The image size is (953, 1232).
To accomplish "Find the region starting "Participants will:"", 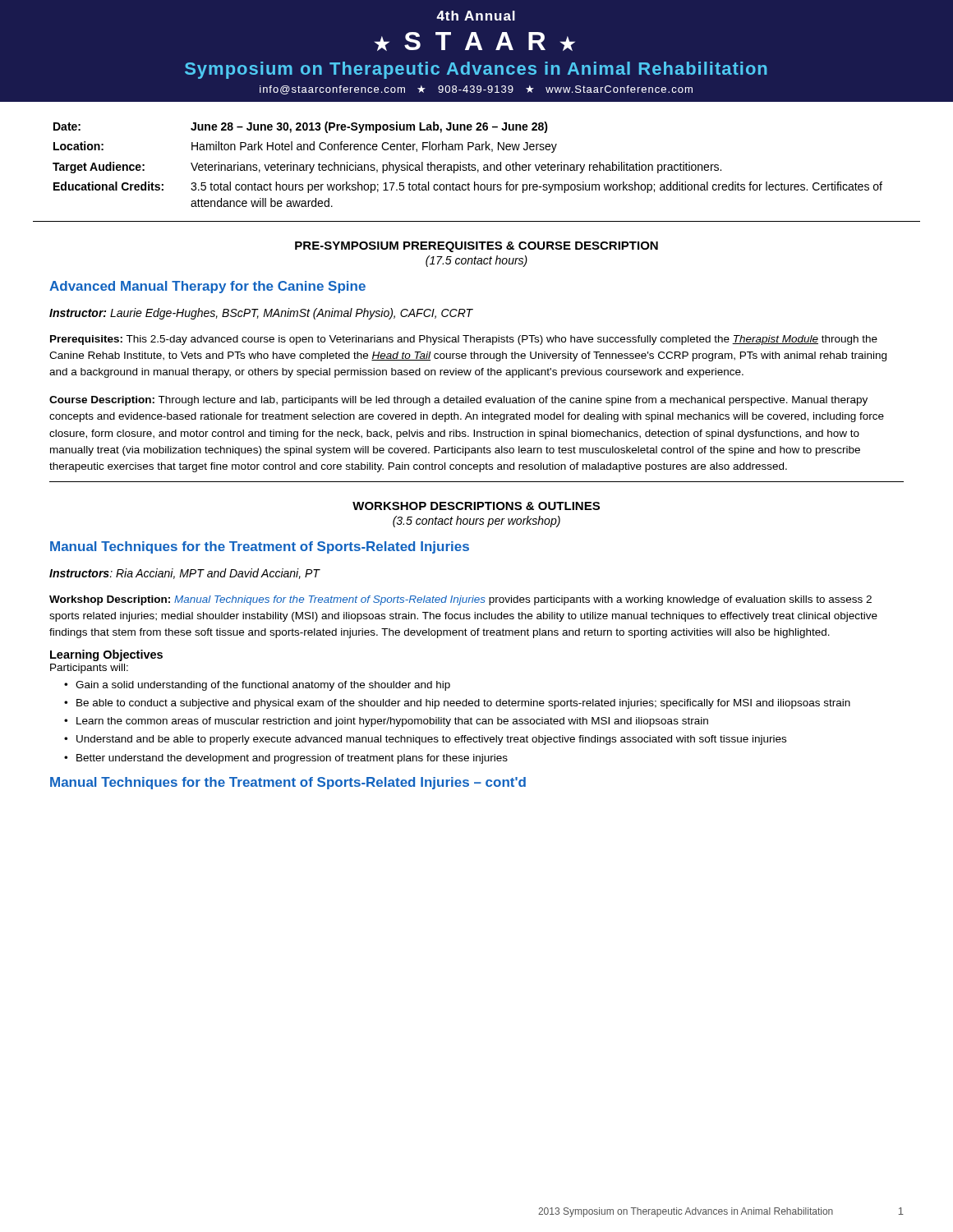I will pyautogui.click(x=89, y=669).
